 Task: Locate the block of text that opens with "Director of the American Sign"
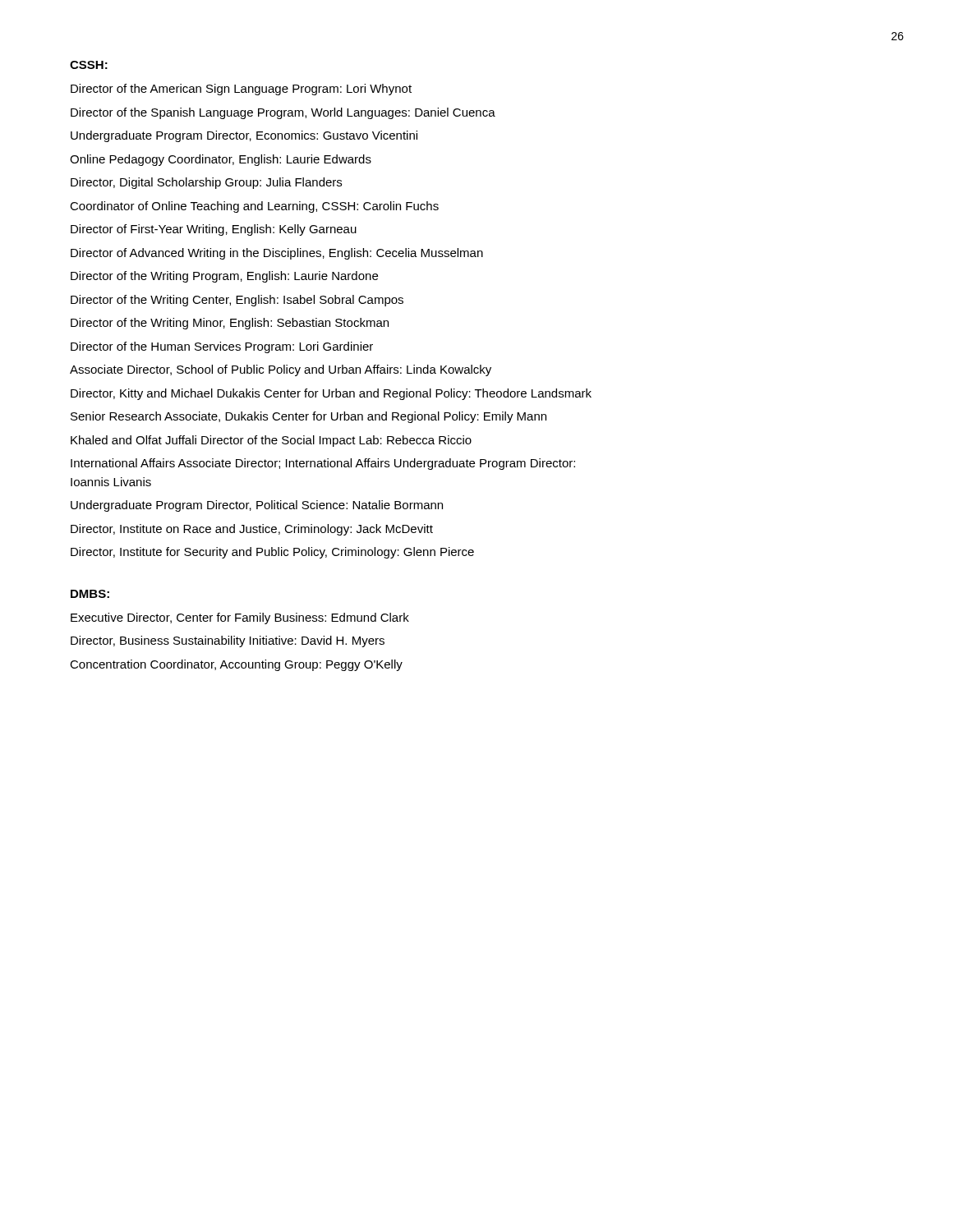(241, 88)
